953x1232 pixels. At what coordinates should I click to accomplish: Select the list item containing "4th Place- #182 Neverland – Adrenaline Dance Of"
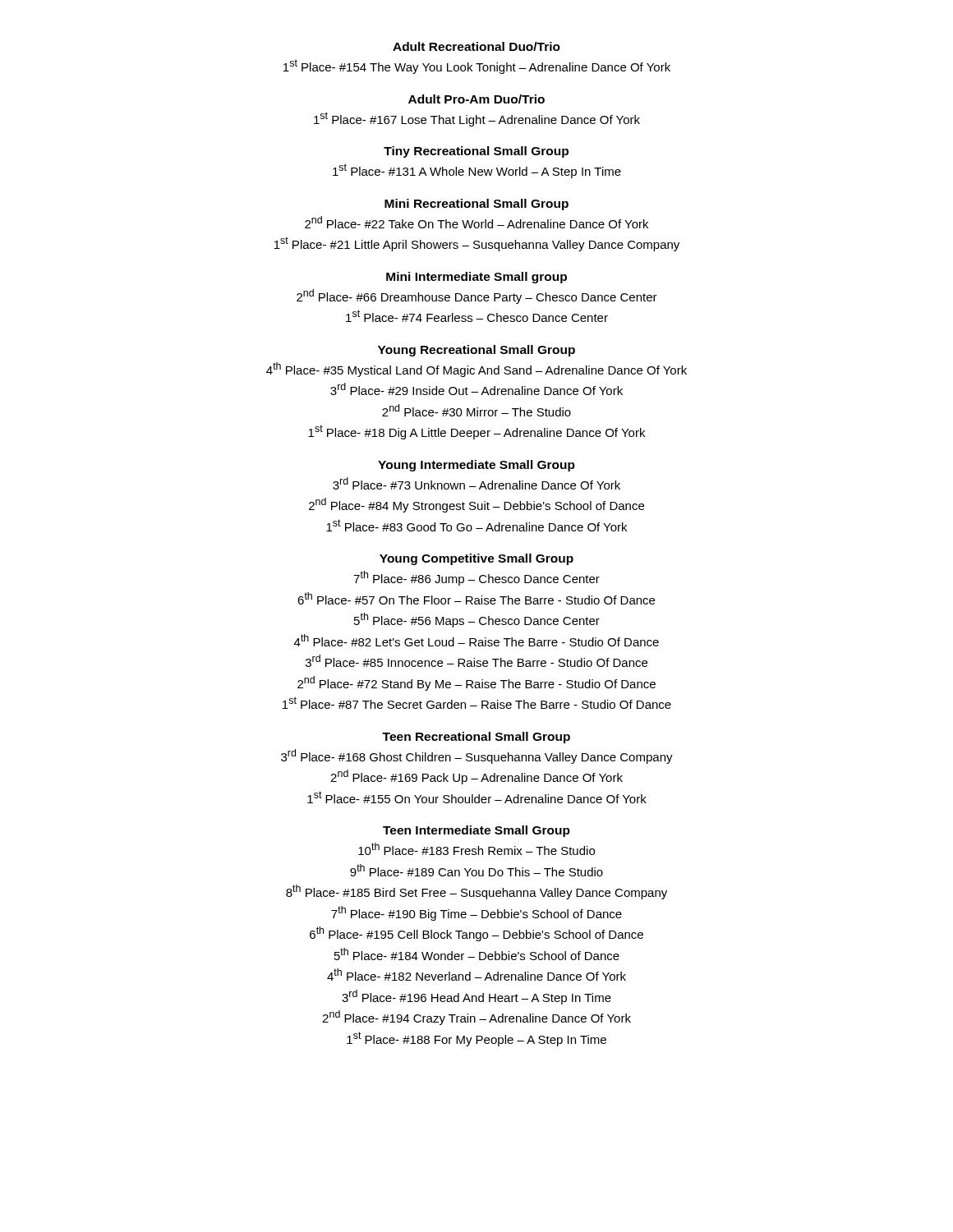point(476,975)
